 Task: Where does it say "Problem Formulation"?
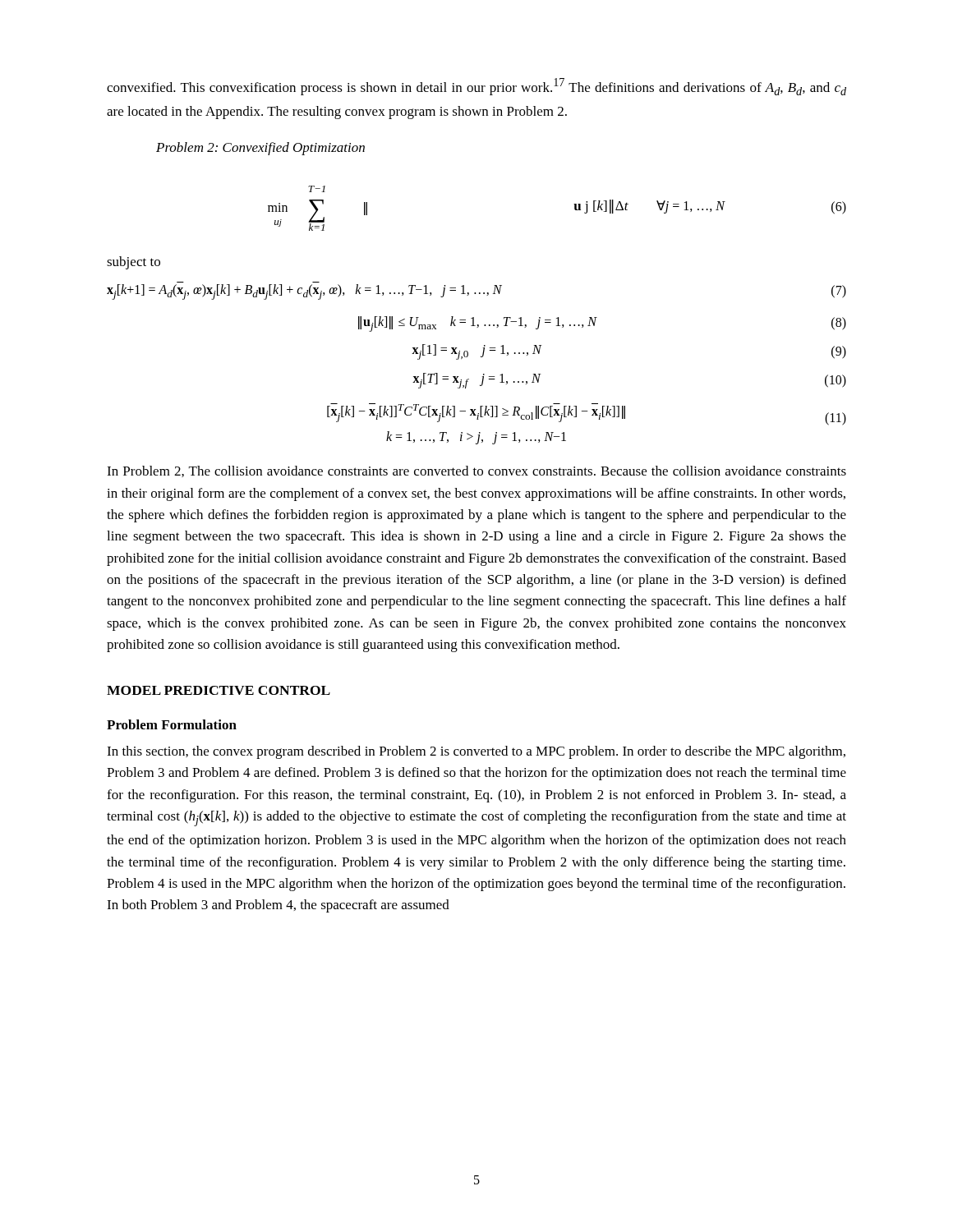point(172,725)
